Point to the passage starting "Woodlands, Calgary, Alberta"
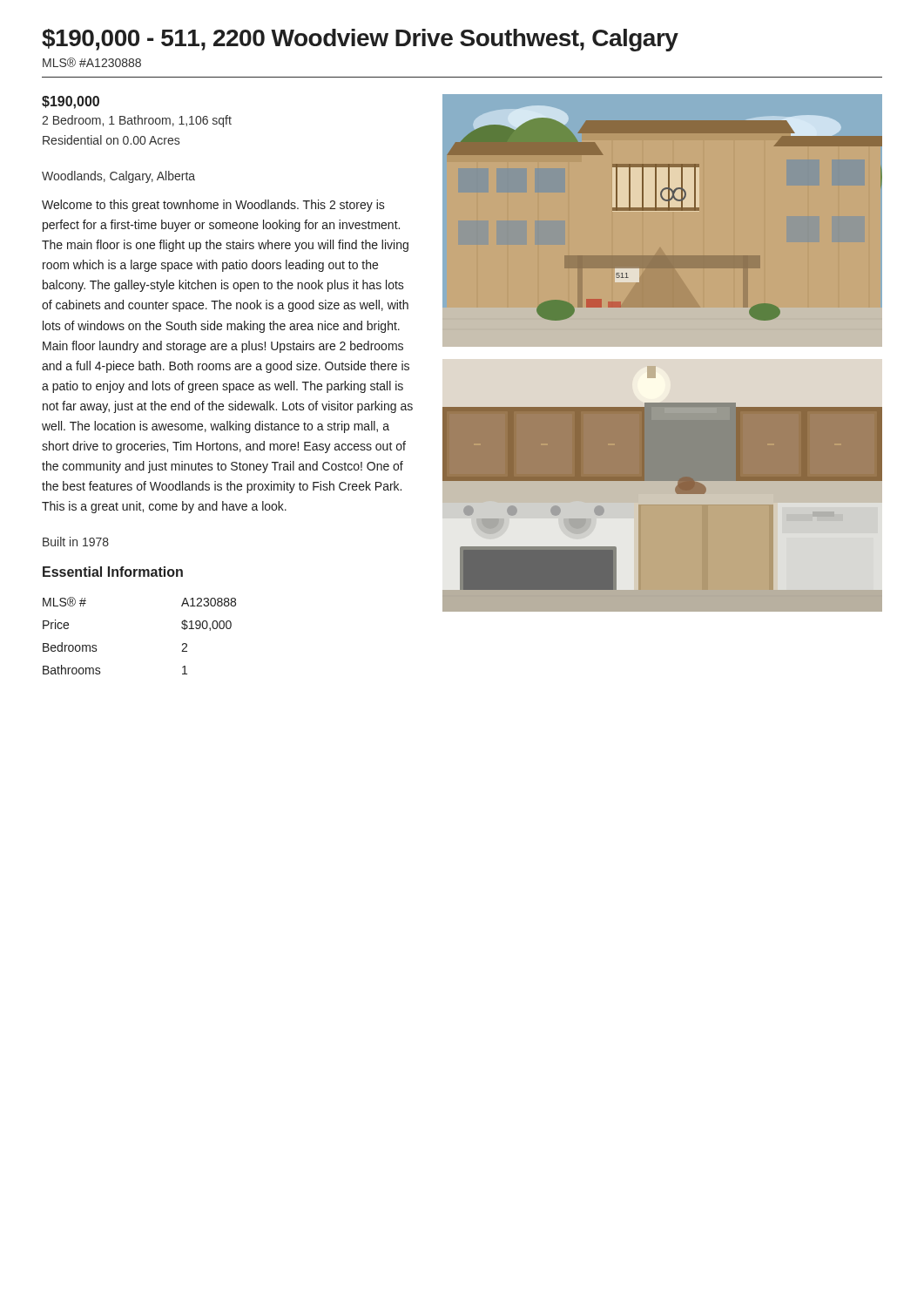This screenshot has width=924, height=1307. (x=118, y=177)
